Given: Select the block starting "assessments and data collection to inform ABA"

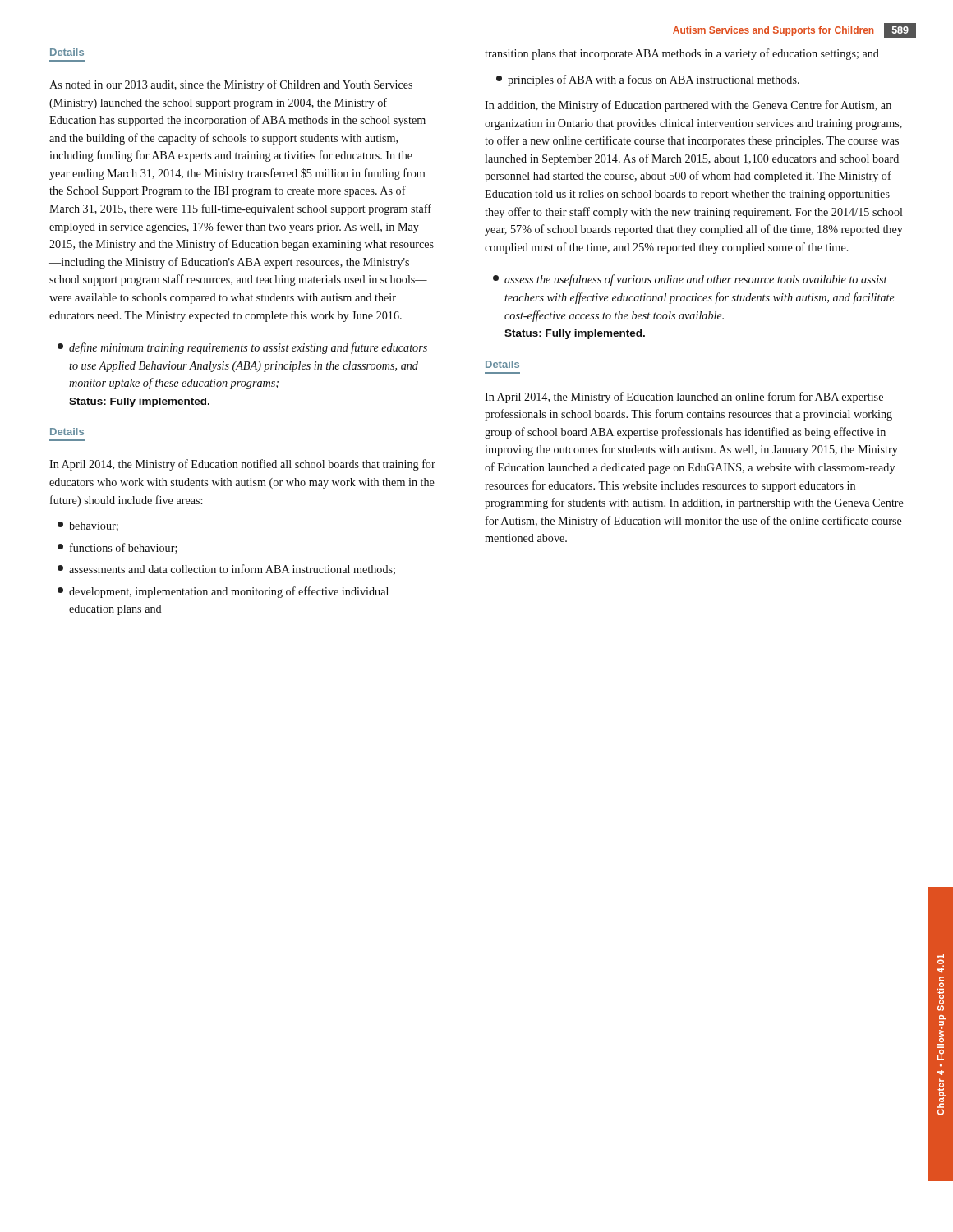Looking at the screenshot, I should [227, 570].
